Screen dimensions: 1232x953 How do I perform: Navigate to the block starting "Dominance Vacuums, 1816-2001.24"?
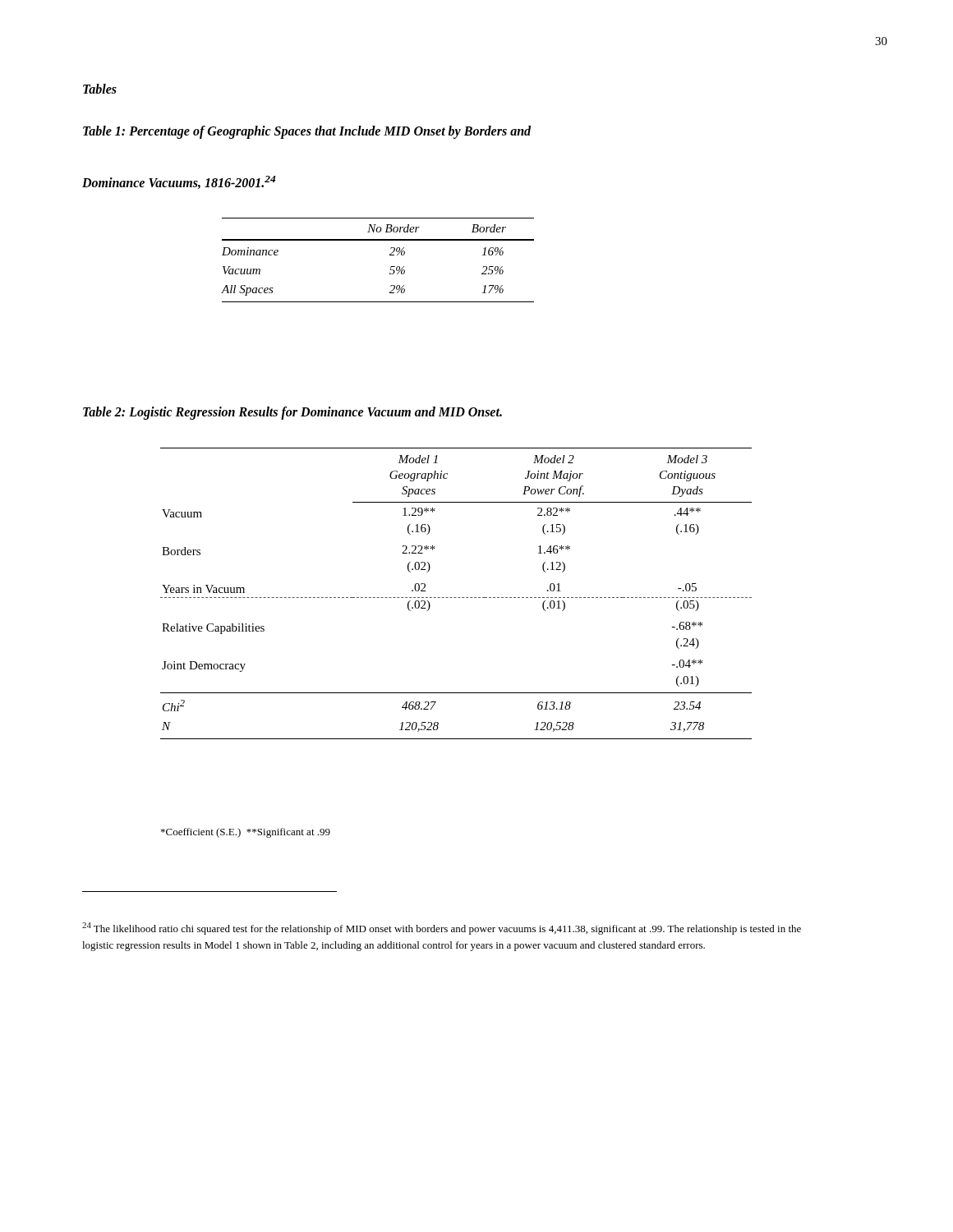click(x=179, y=181)
